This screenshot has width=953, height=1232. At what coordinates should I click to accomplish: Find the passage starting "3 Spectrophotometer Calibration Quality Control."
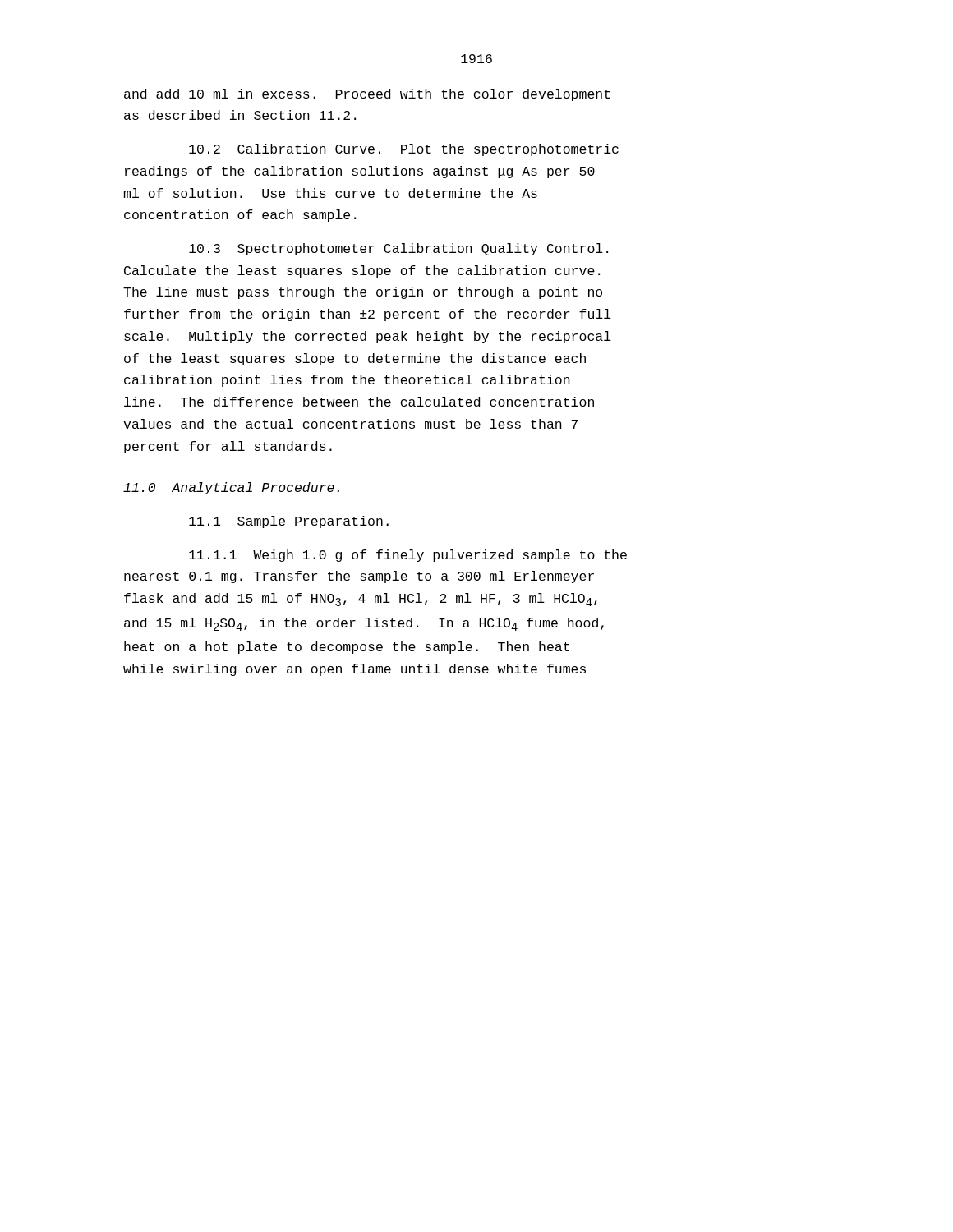point(367,249)
